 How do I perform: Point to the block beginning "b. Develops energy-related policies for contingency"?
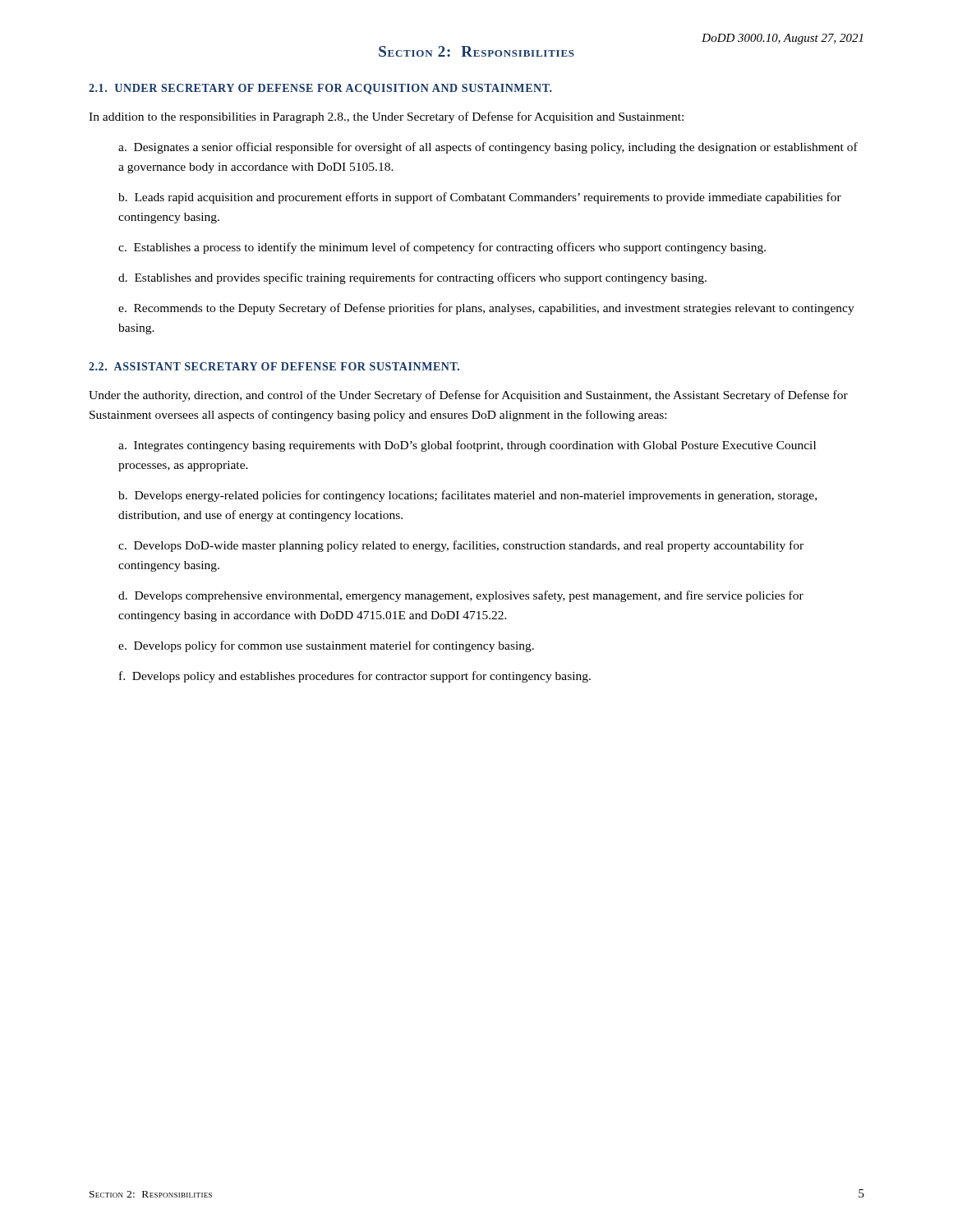(491, 505)
